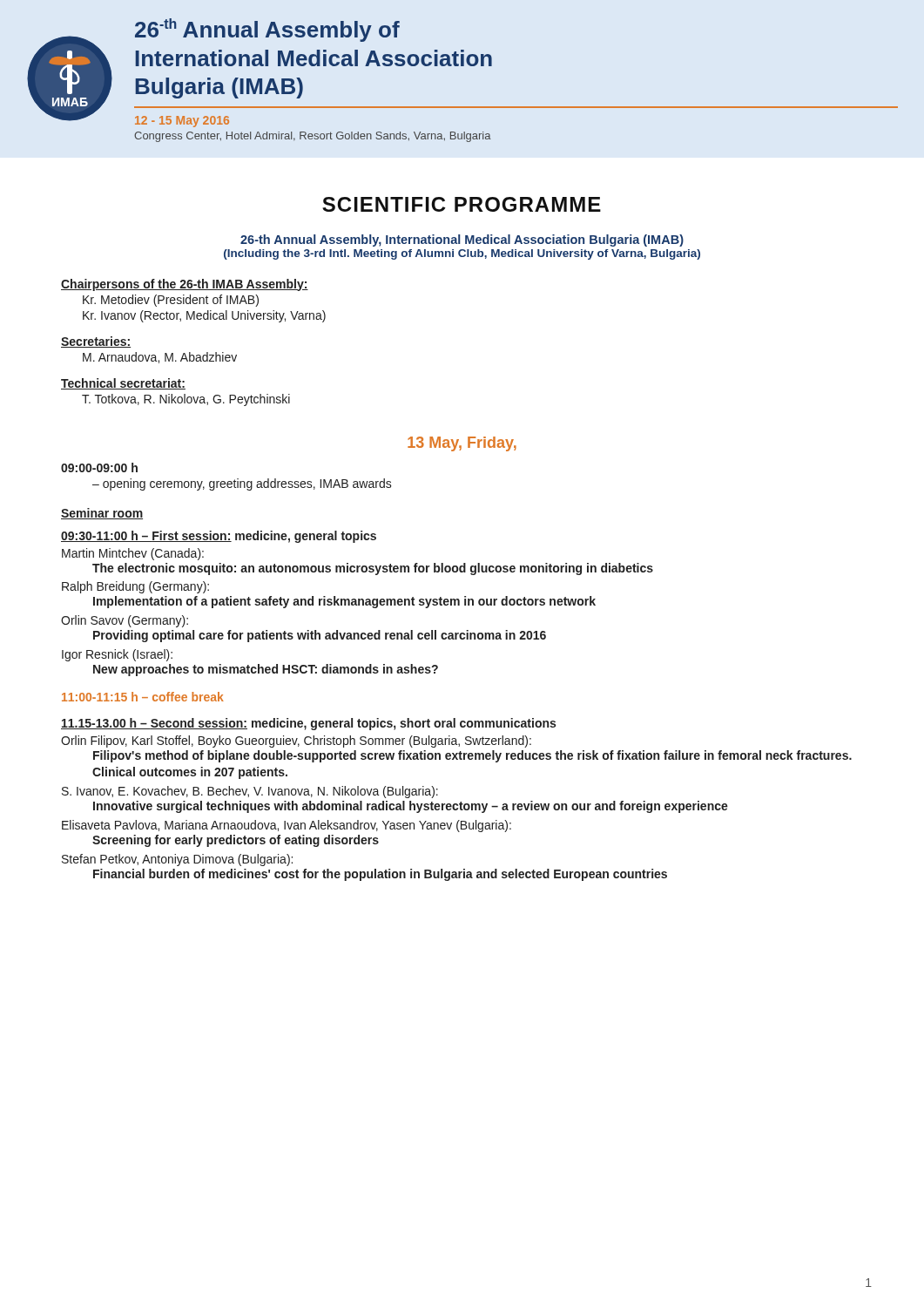The image size is (924, 1307).
Task: Navigate to the block starting "SCIENTIFIC PROGRAMME"
Action: click(462, 204)
